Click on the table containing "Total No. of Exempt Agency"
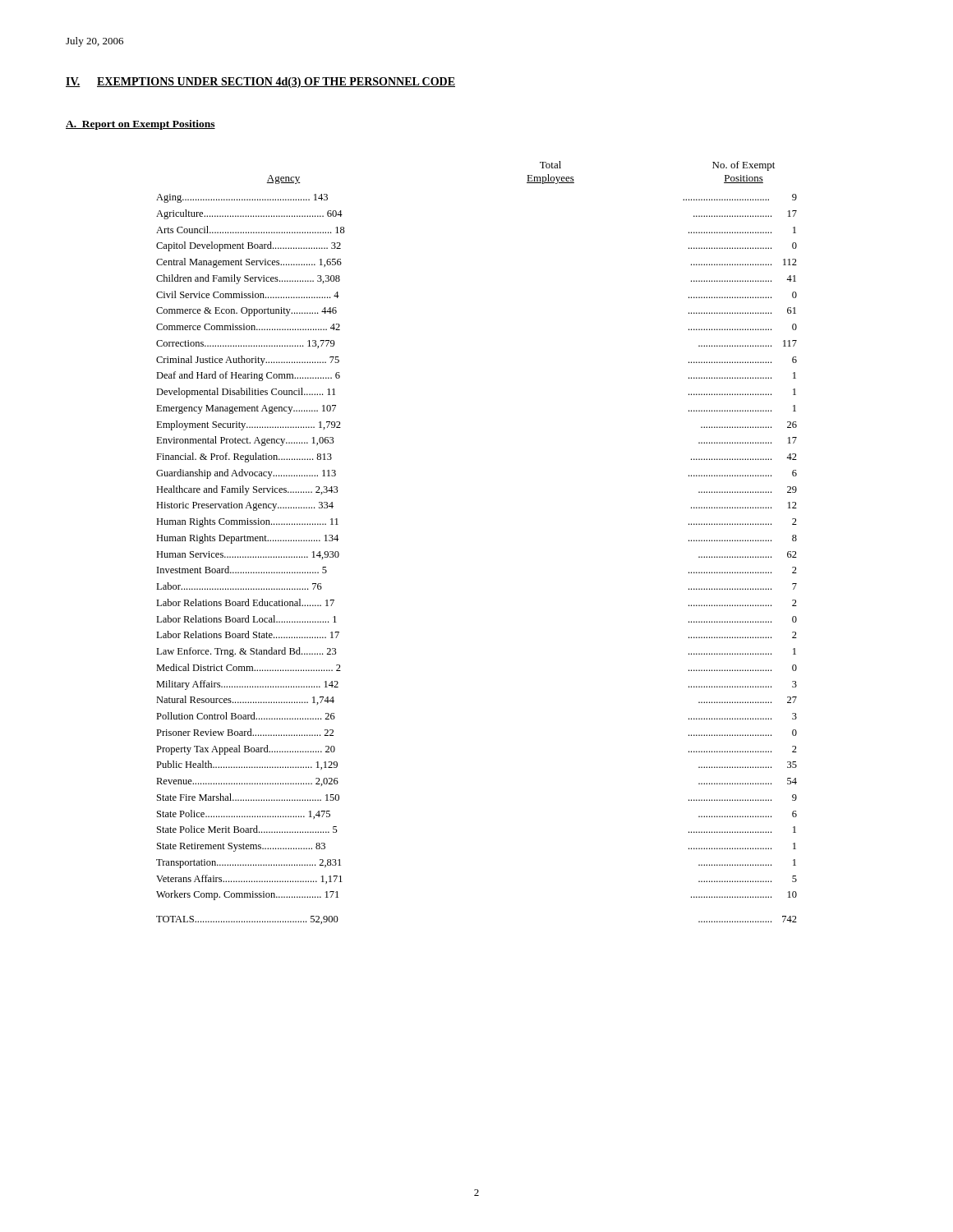953x1232 pixels. pos(476,543)
